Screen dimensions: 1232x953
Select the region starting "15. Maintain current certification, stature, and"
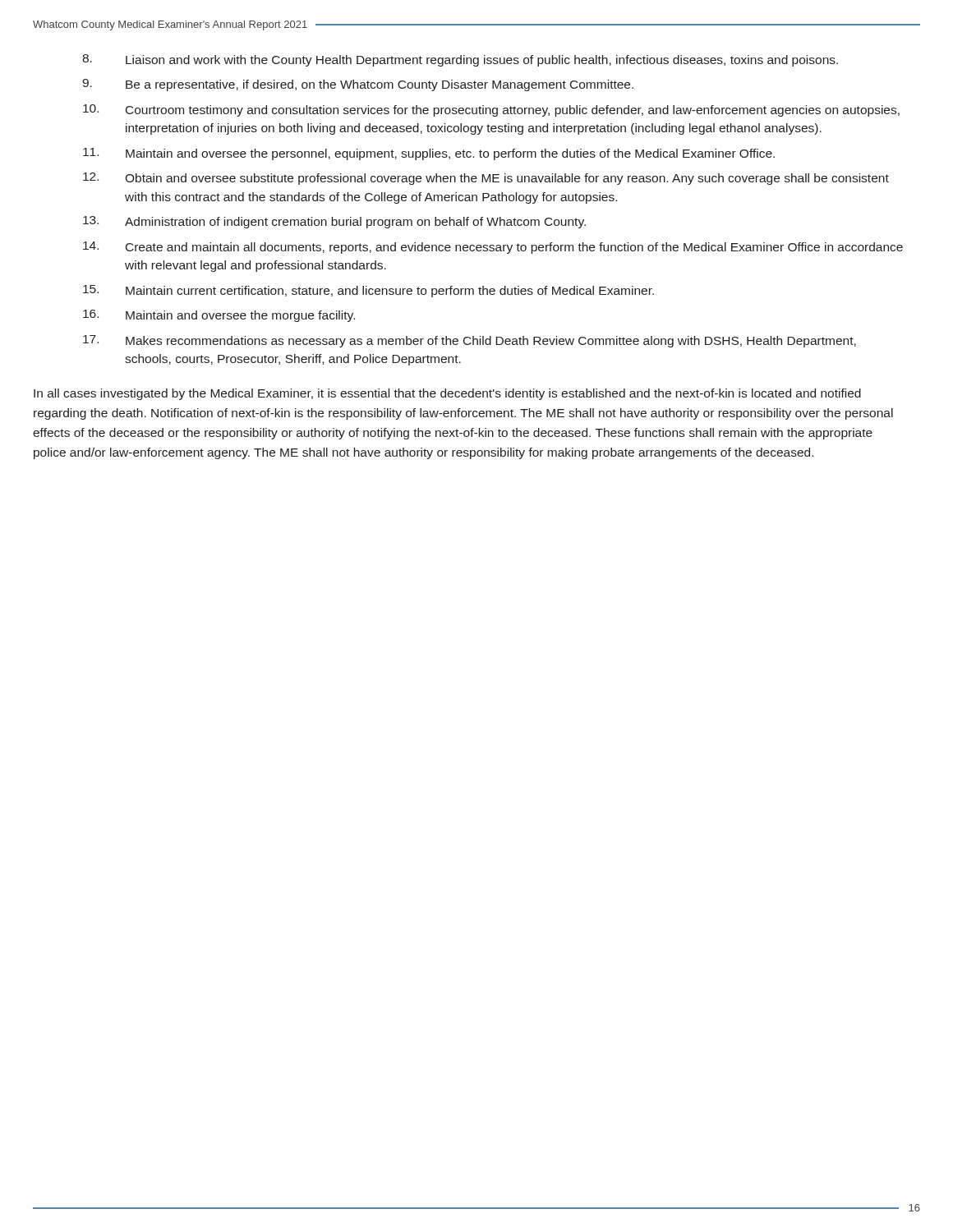click(x=493, y=291)
